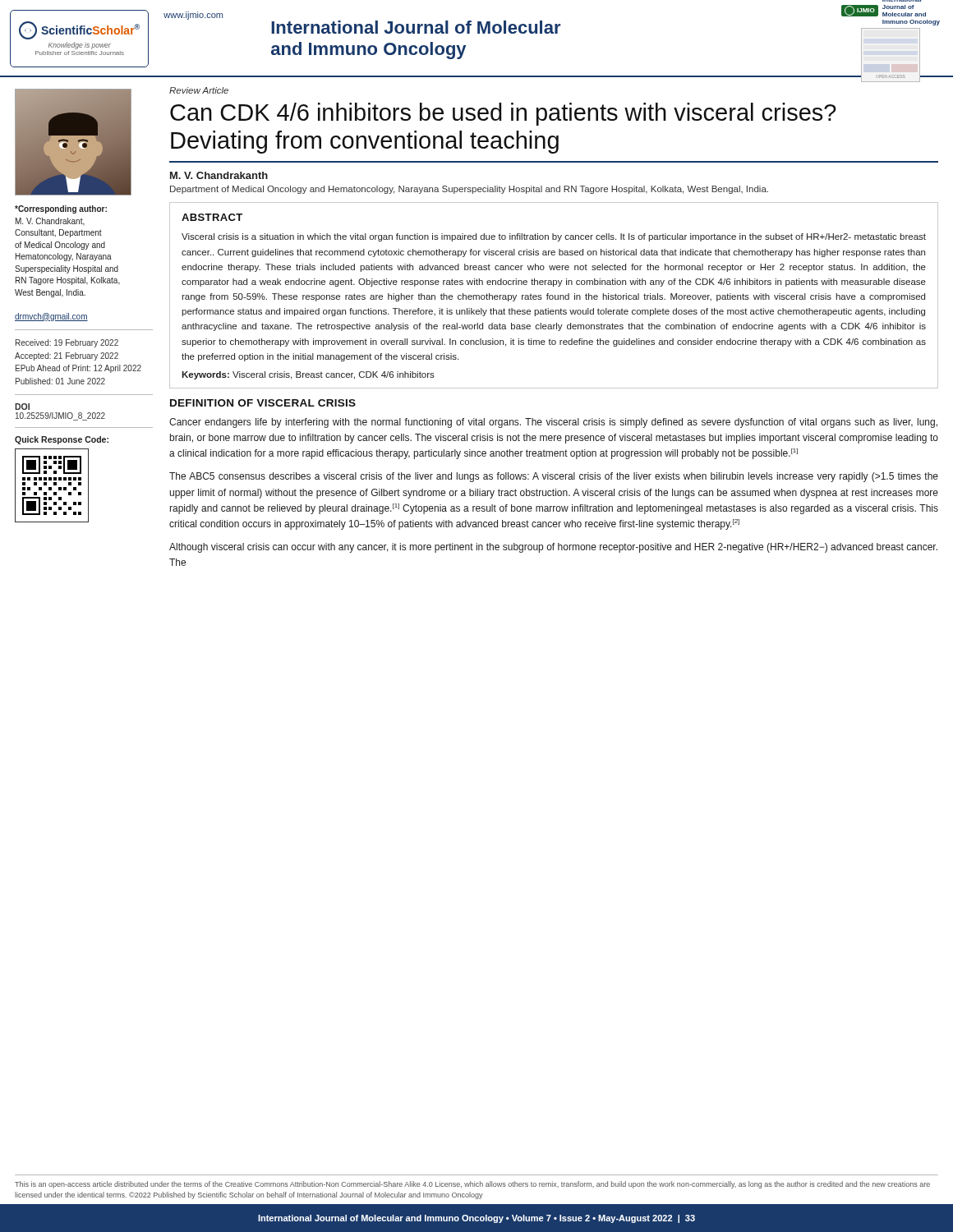Locate the text containing "Quick Response Code:"

tap(62, 439)
